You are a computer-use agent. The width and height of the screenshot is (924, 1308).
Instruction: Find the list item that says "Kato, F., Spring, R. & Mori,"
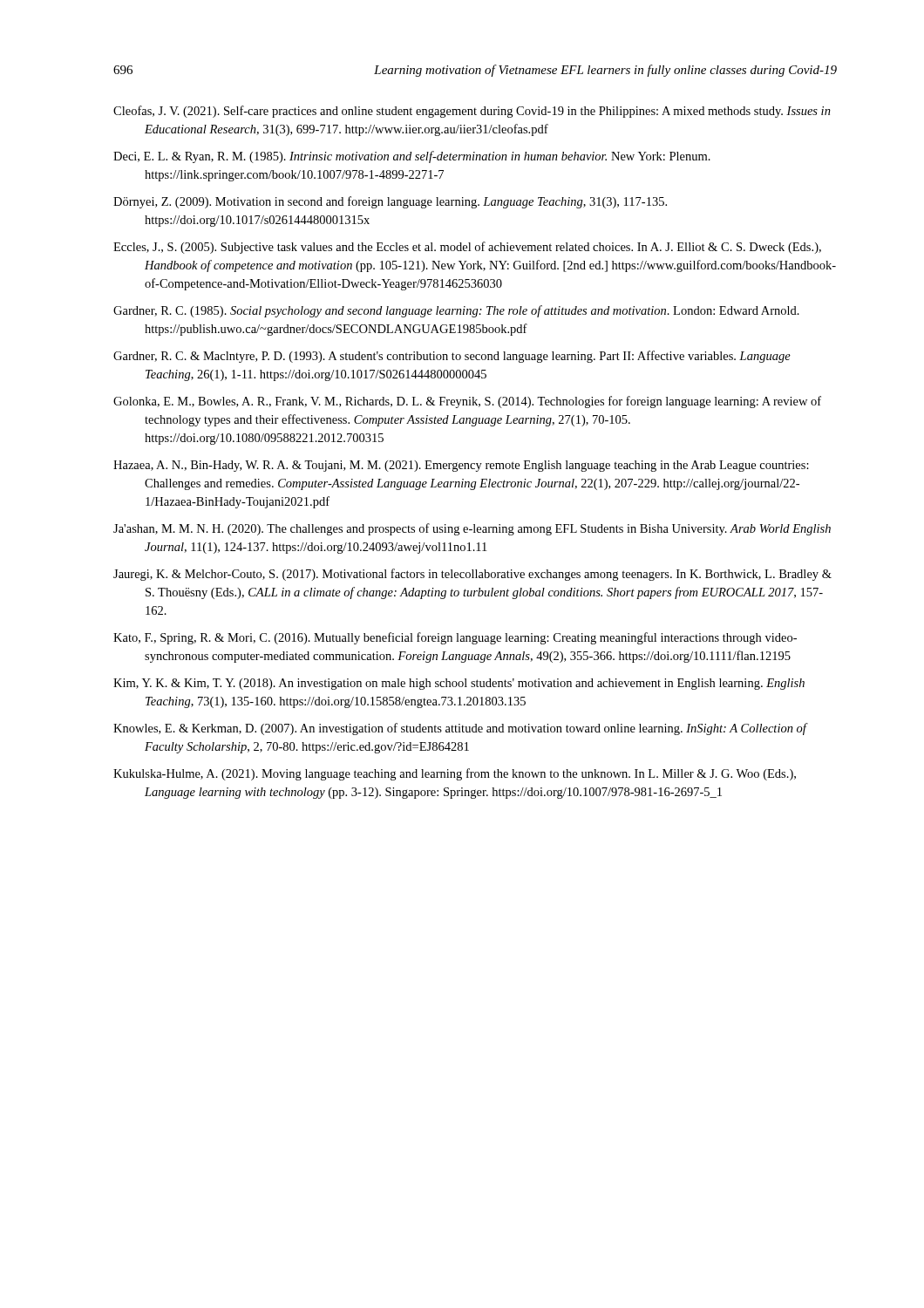tap(455, 647)
